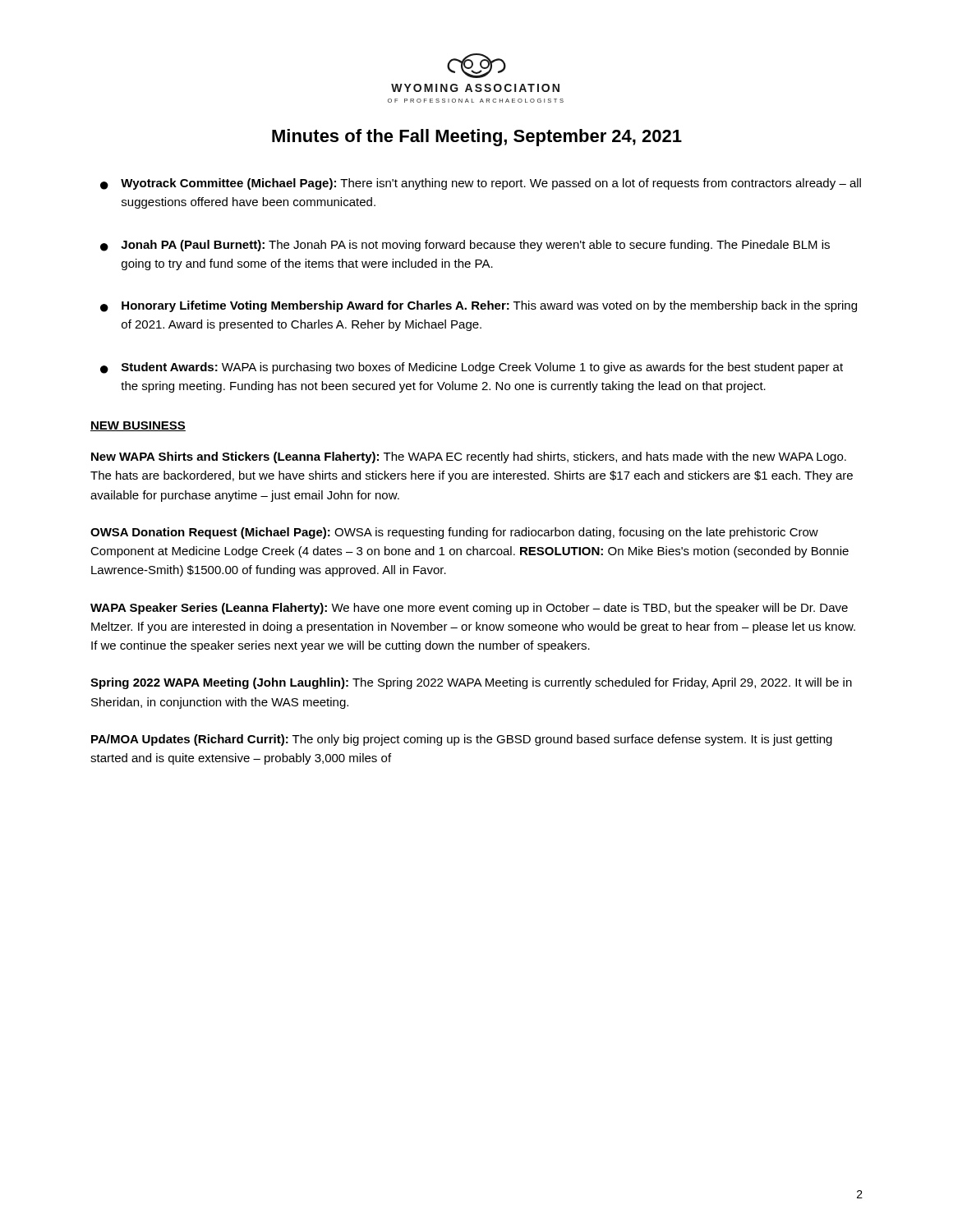This screenshot has width=953, height=1232.
Task: Locate the logo
Action: pyautogui.click(x=476, y=80)
